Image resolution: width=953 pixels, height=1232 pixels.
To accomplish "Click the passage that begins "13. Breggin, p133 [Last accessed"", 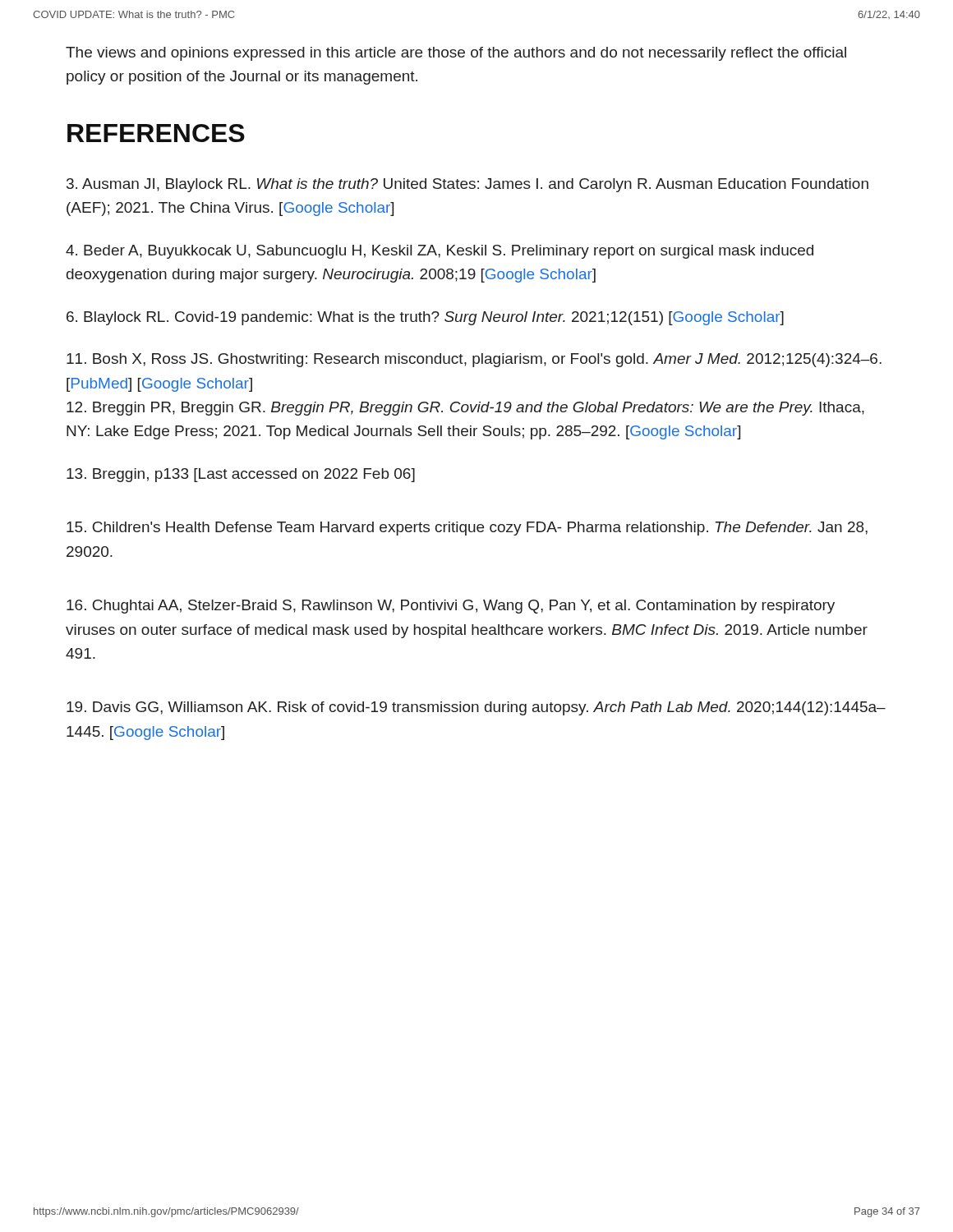I will 241,473.
